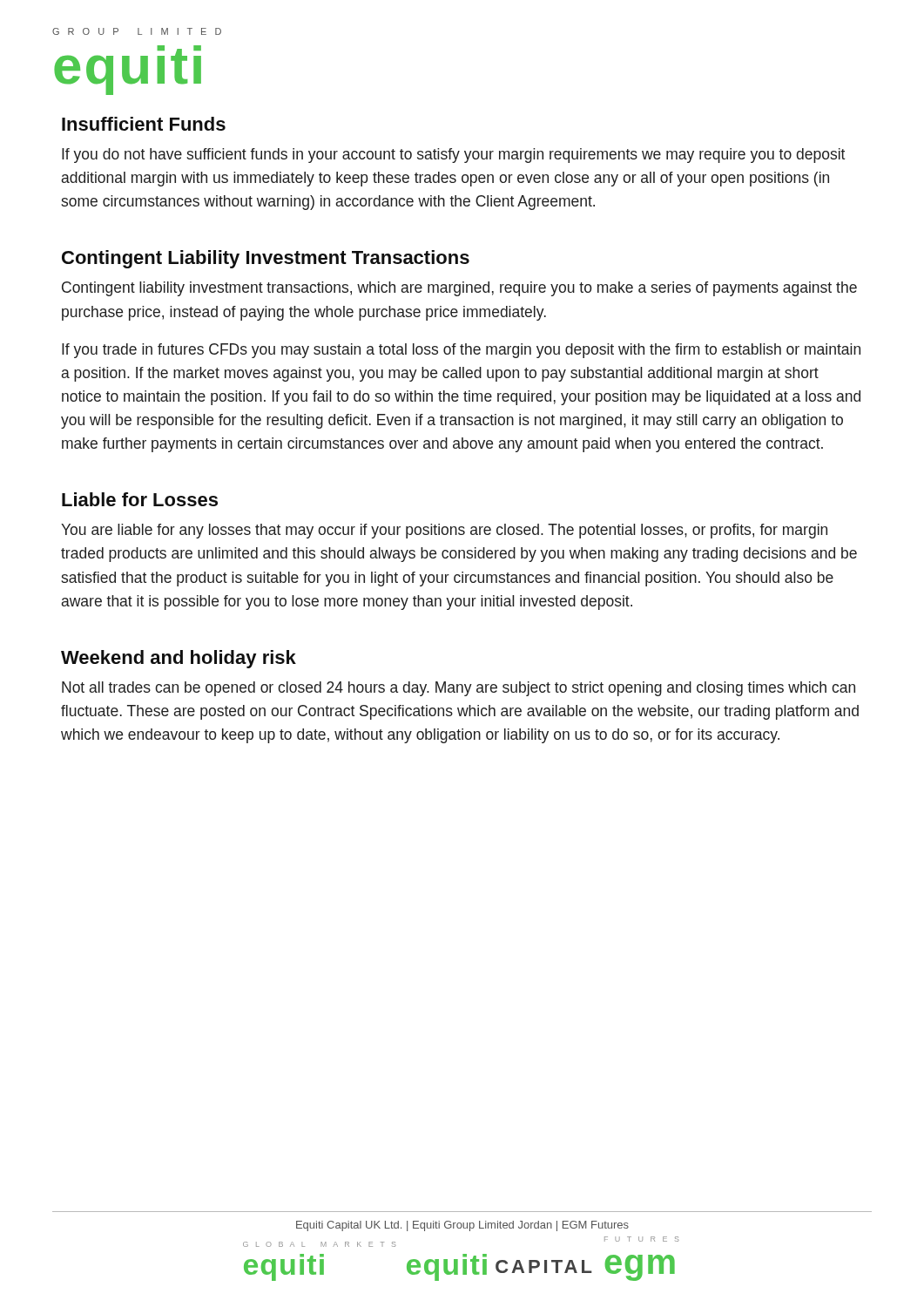Navigate to the passage starting "Liable for Losses"
This screenshot has height=1307, width=924.
click(x=140, y=500)
